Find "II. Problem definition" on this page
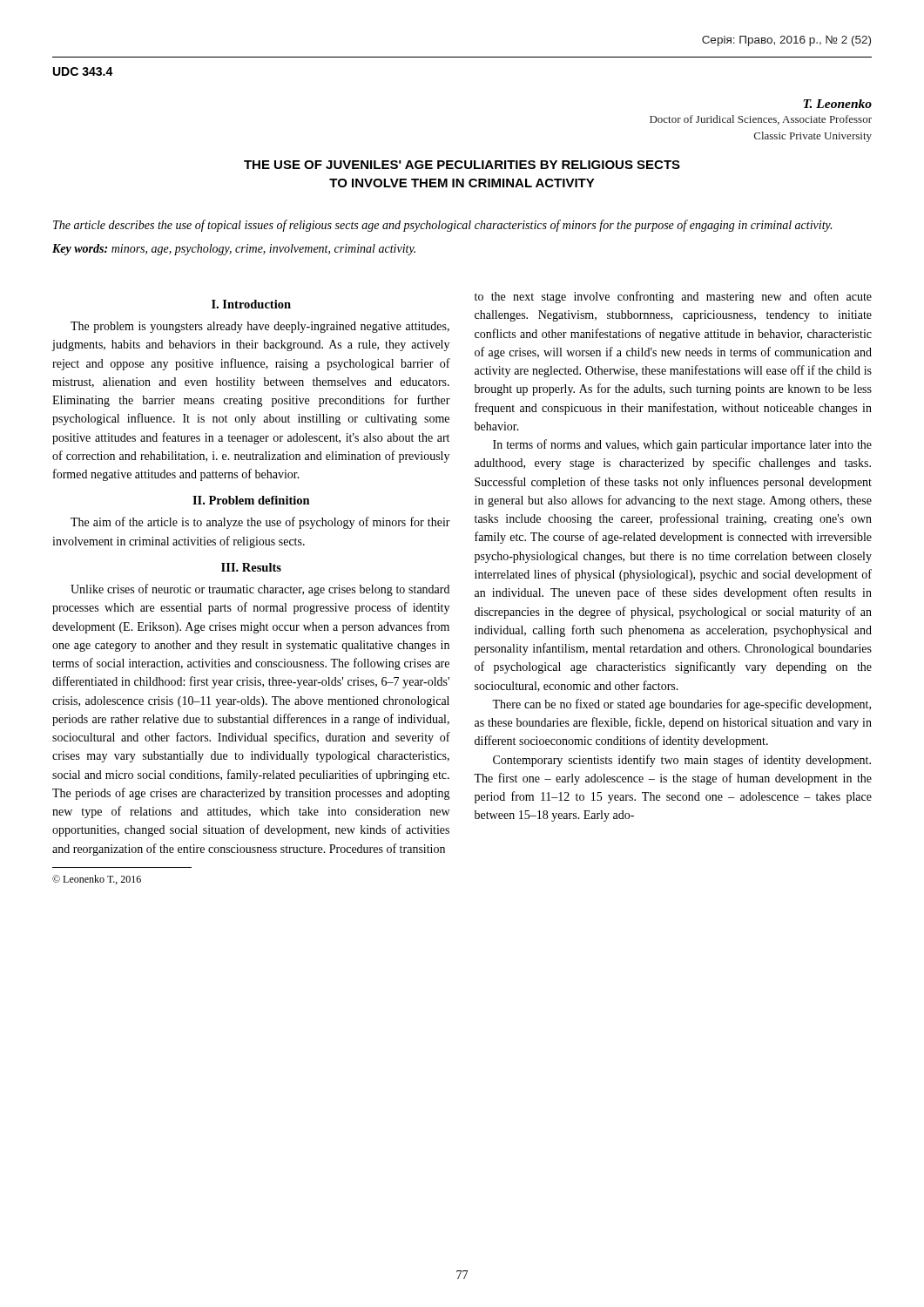This screenshot has height=1307, width=924. (251, 501)
